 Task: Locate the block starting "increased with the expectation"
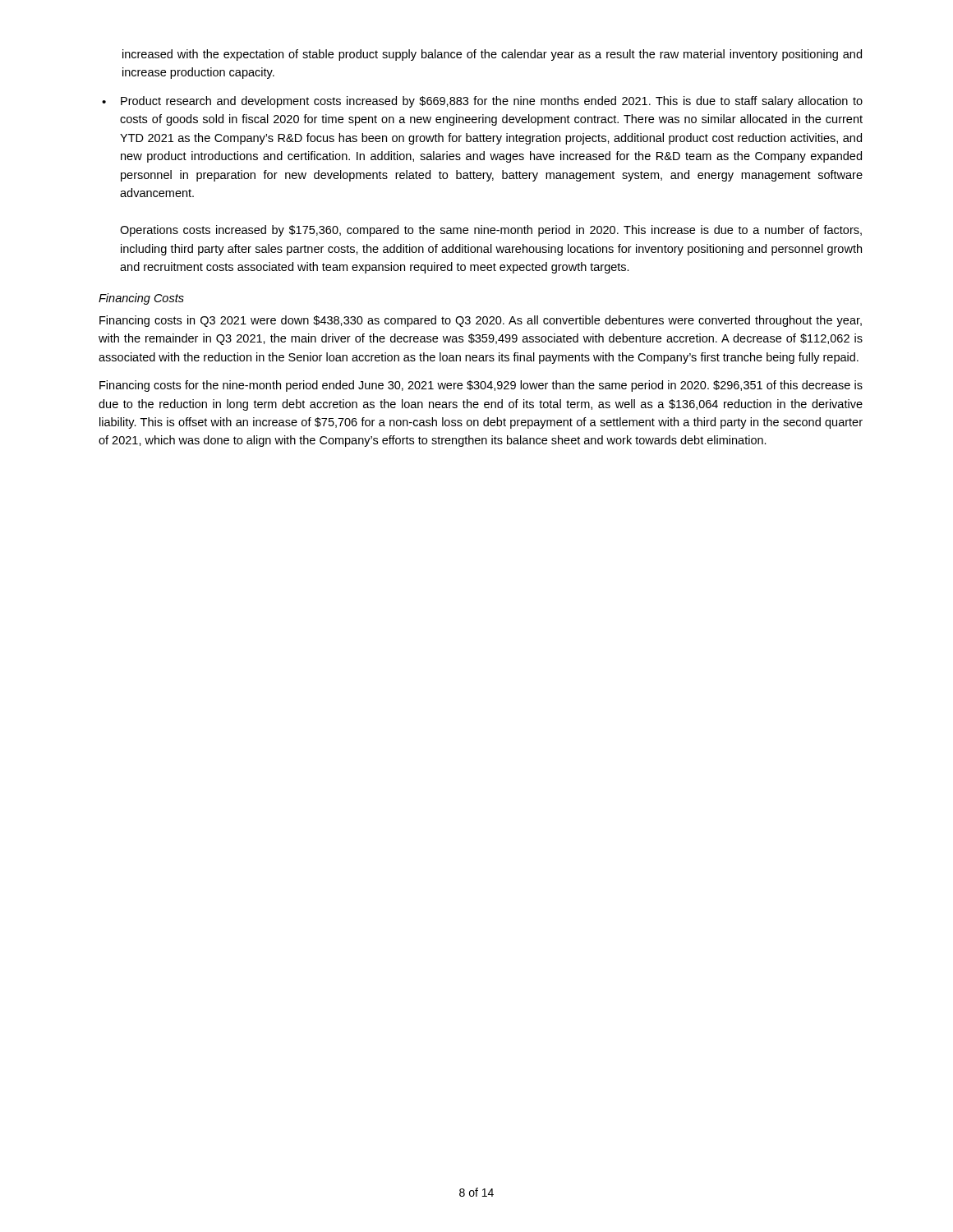pos(492,63)
